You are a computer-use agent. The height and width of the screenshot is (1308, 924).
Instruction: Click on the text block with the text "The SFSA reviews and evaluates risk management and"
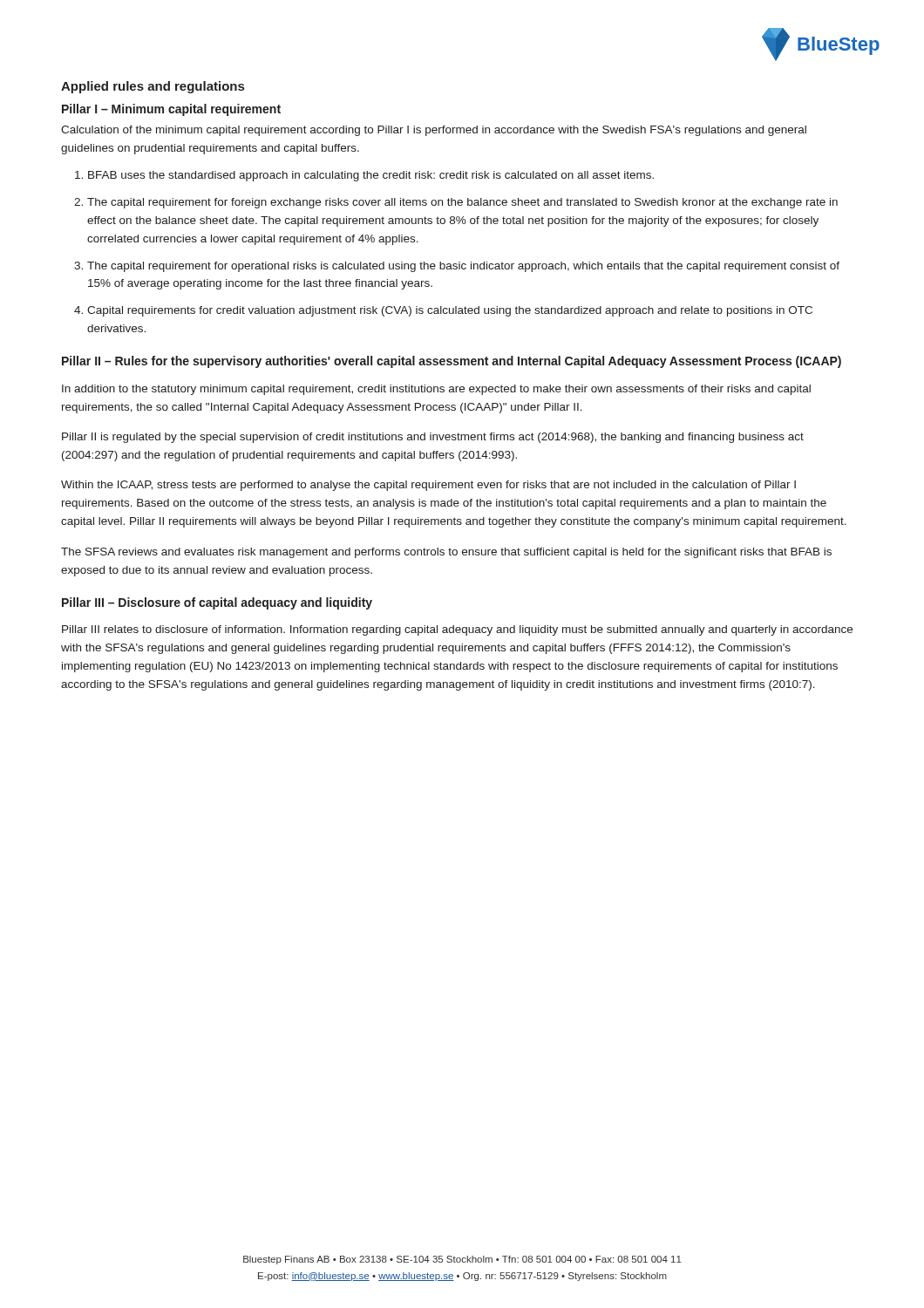(x=462, y=561)
